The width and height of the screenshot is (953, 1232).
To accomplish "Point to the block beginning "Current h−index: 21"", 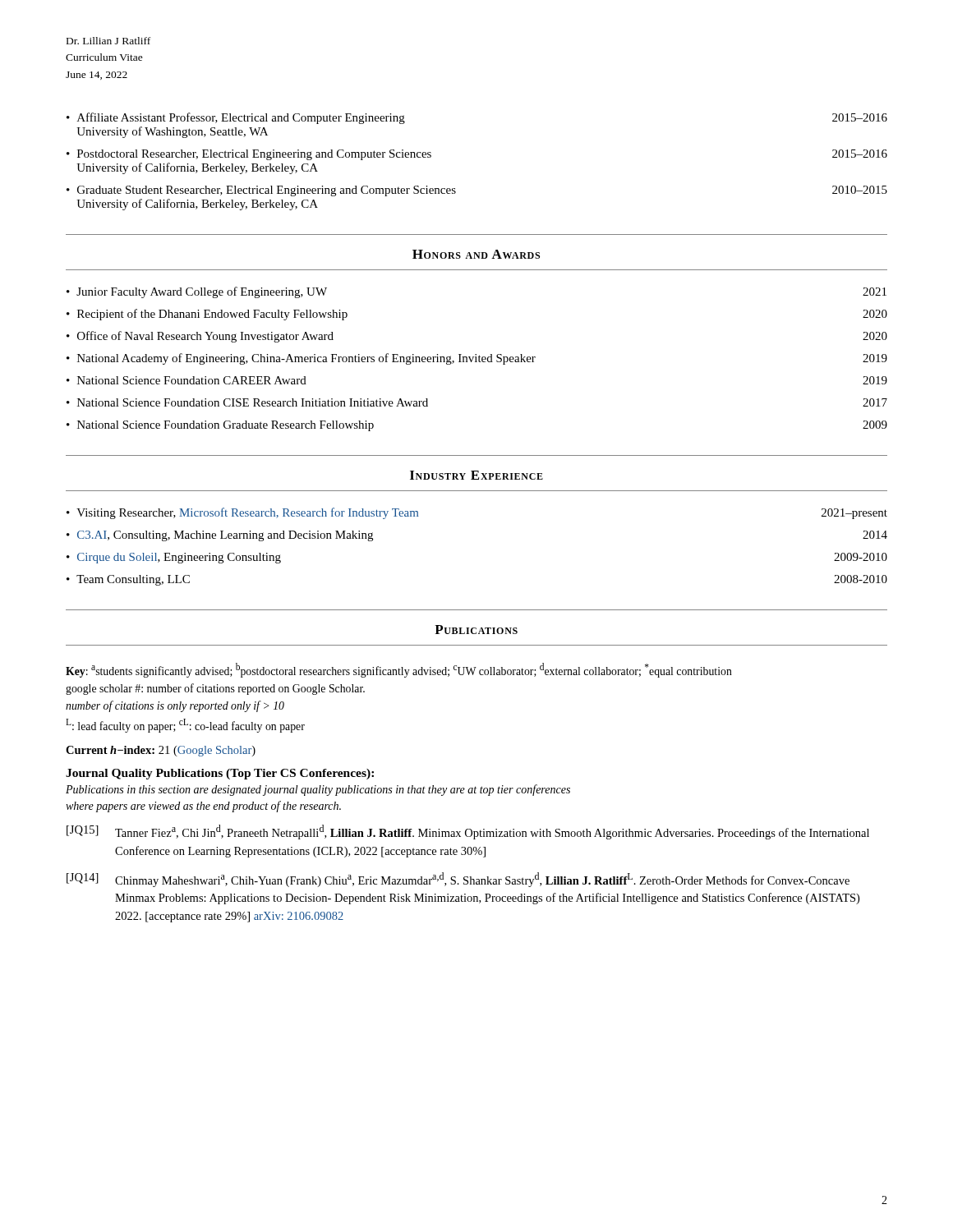I will [161, 750].
